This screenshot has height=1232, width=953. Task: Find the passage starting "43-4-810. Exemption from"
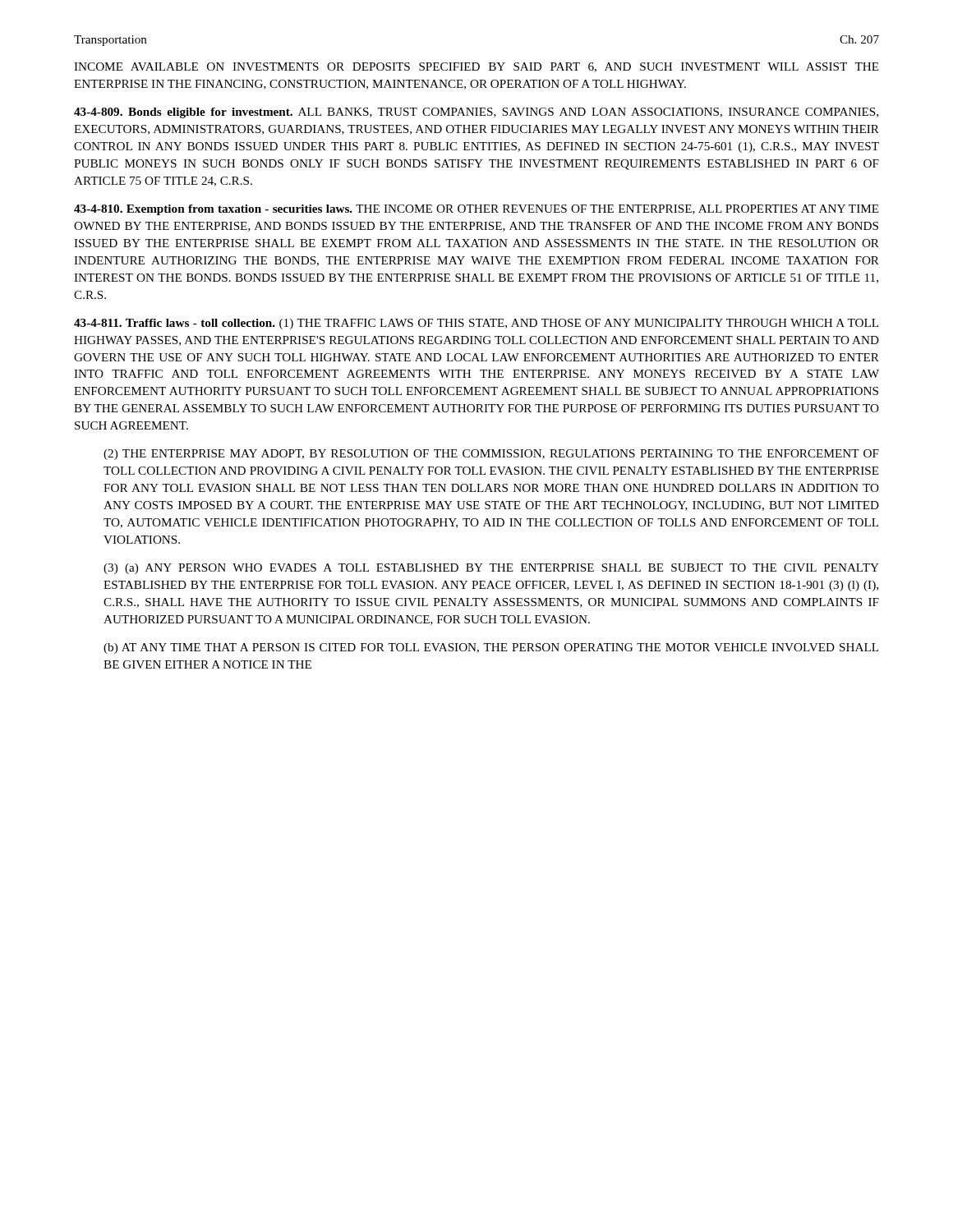(x=476, y=252)
